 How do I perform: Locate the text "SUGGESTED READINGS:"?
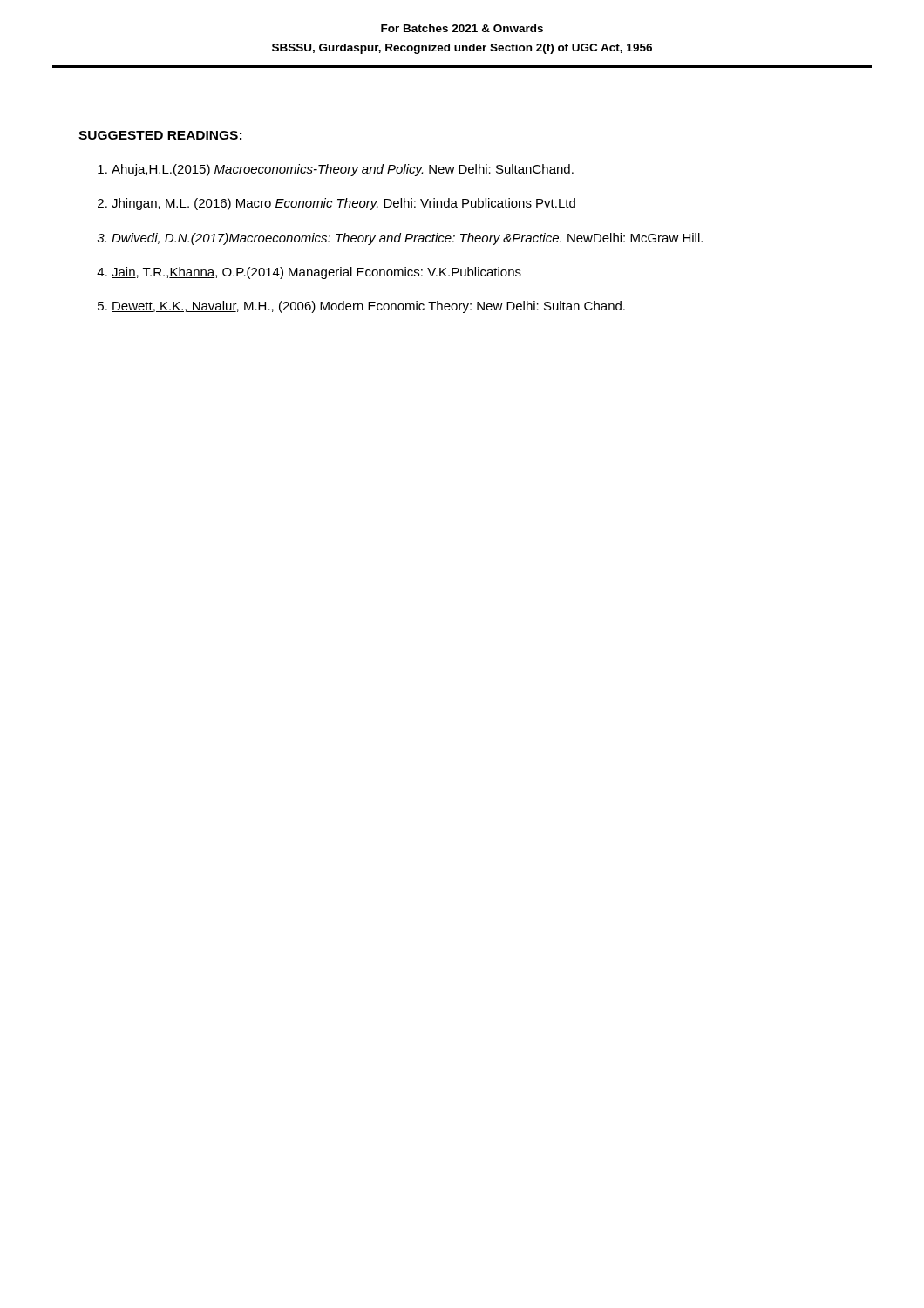161,135
